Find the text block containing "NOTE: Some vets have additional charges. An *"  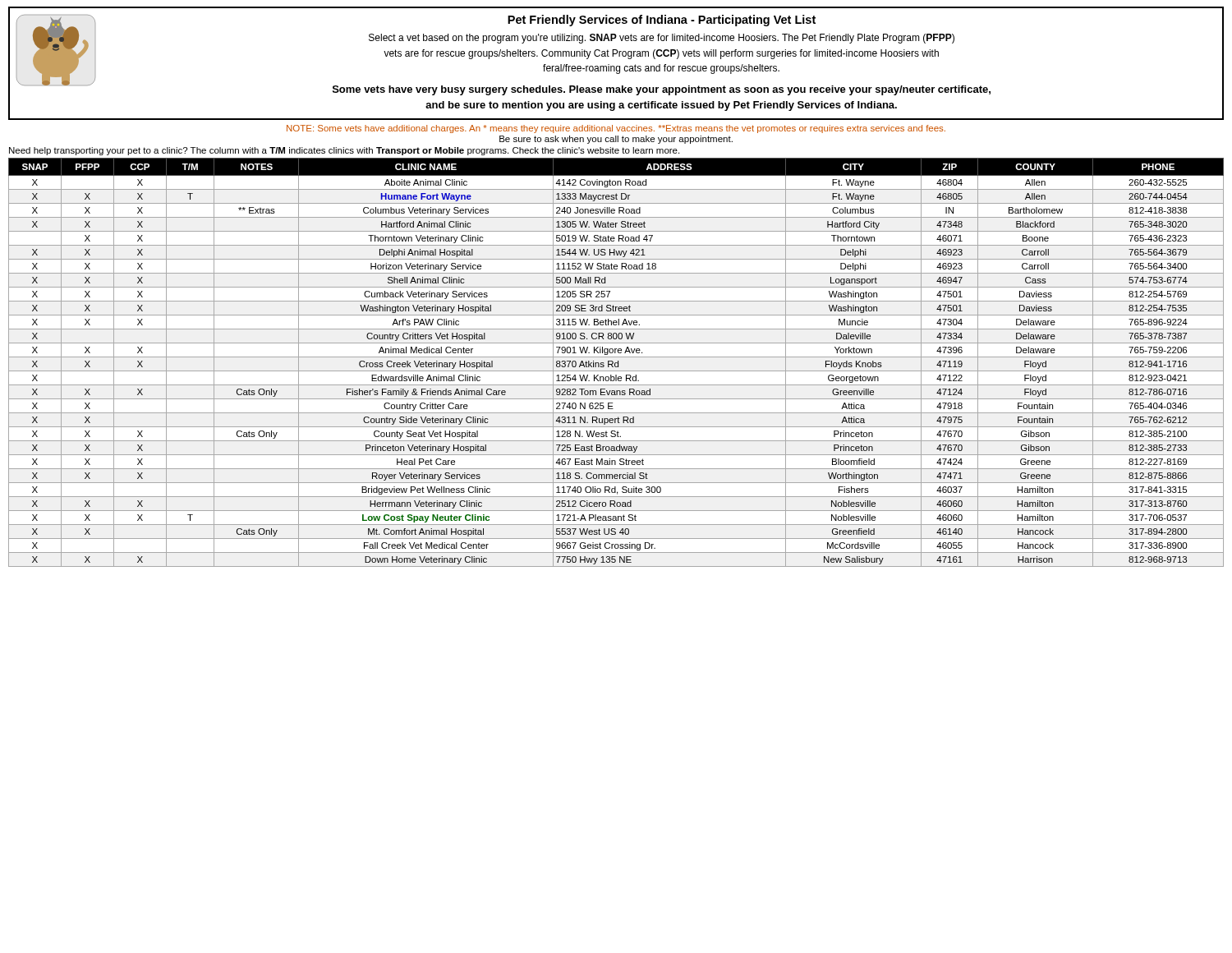tap(616, 128)
